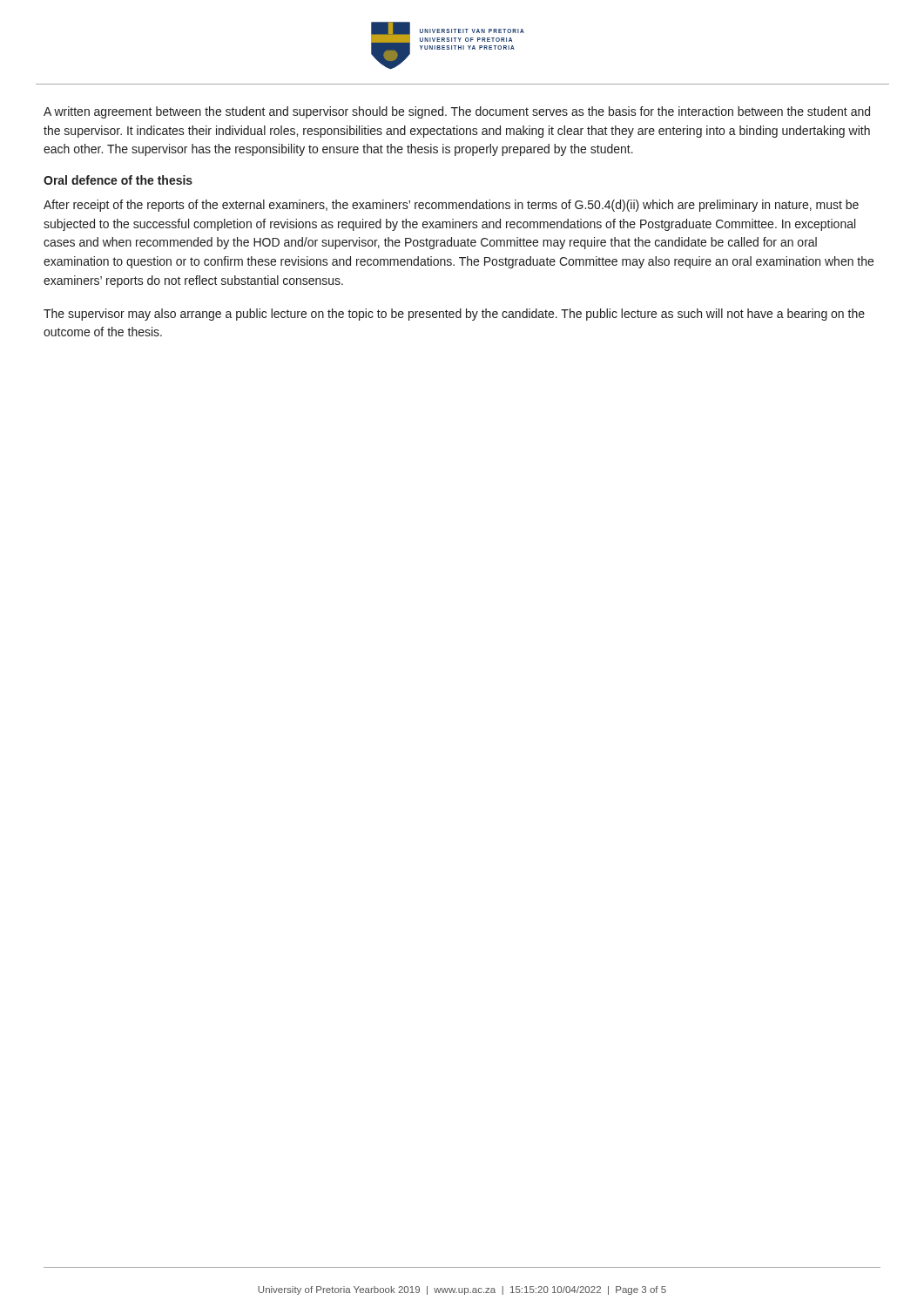Where is the passage that starts "A written agreement between the student"?

pyautogui.click(x=457, y=130)
